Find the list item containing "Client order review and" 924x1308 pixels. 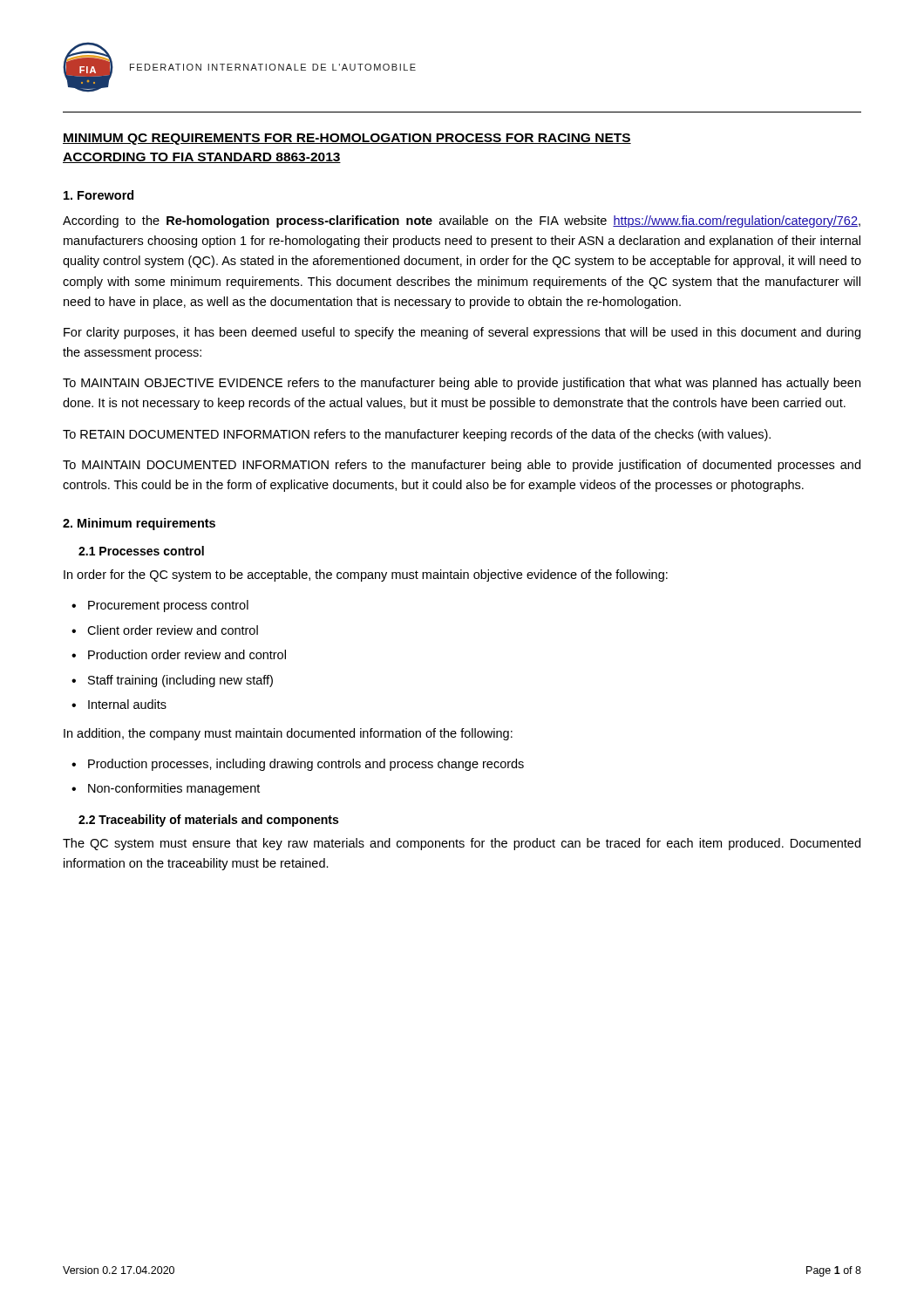173,630
